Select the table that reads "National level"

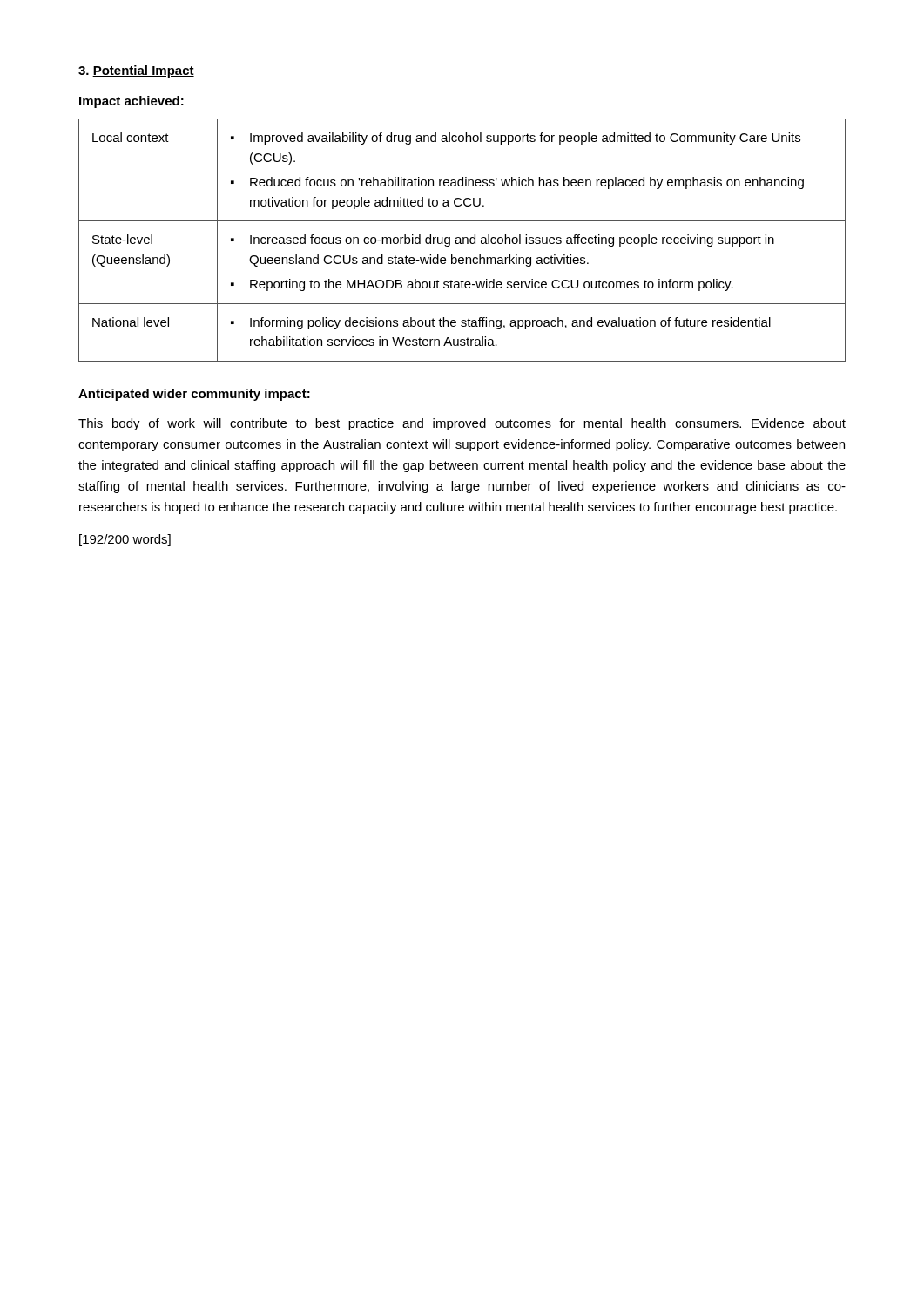[462, 240]
